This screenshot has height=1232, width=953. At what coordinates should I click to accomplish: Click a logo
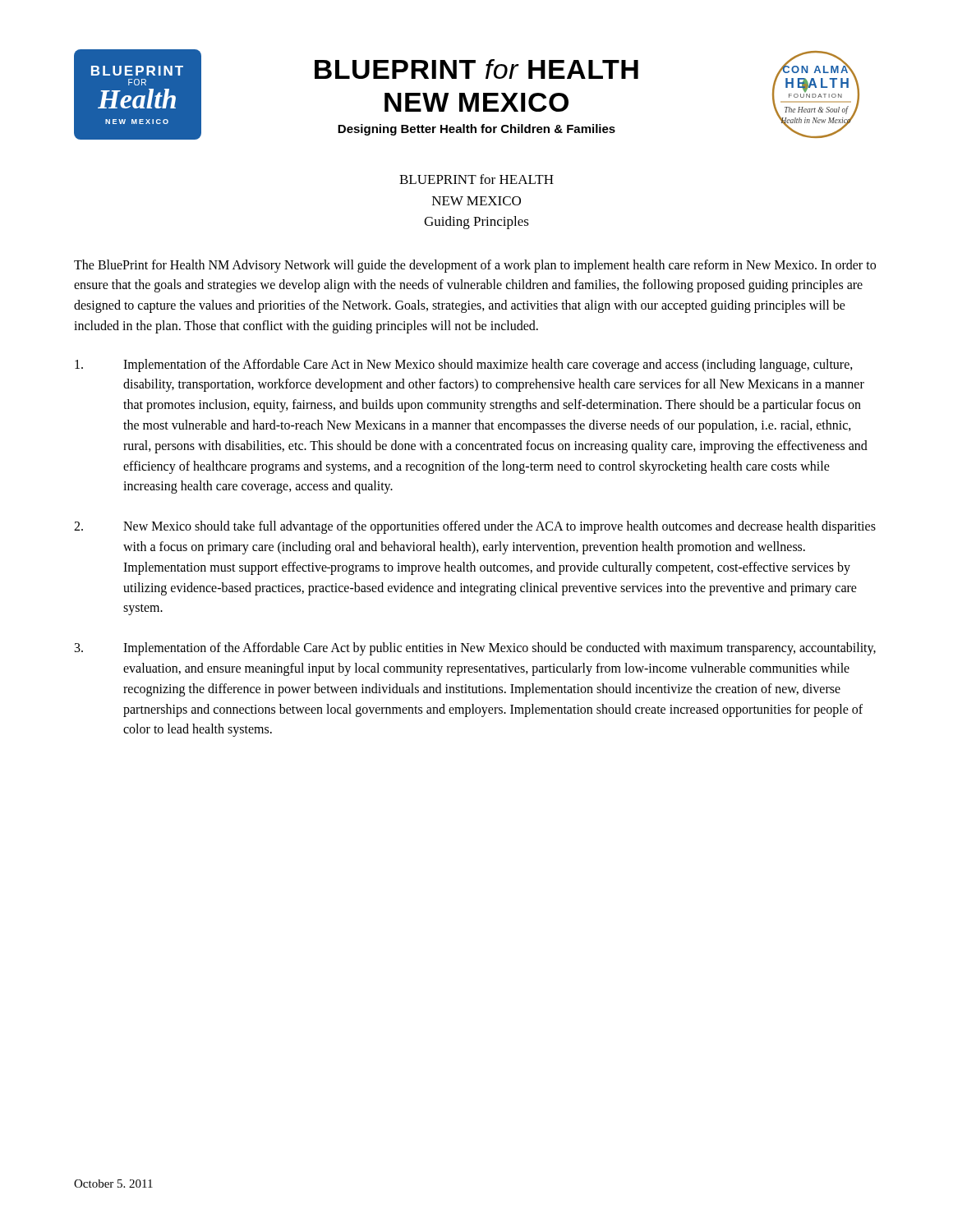coord(476,94)
